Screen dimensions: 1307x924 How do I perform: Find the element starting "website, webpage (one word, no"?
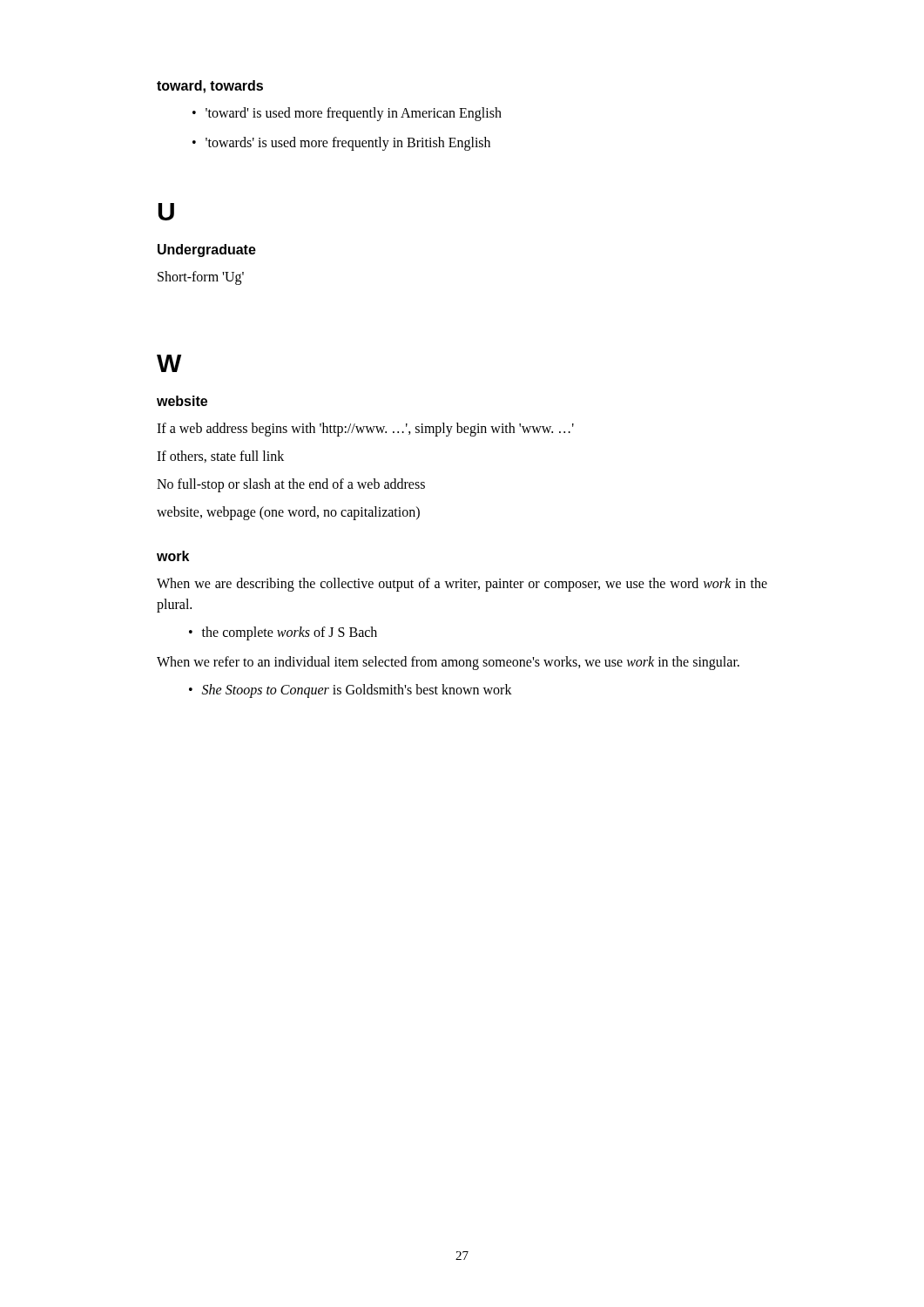[x=289, y=512]
